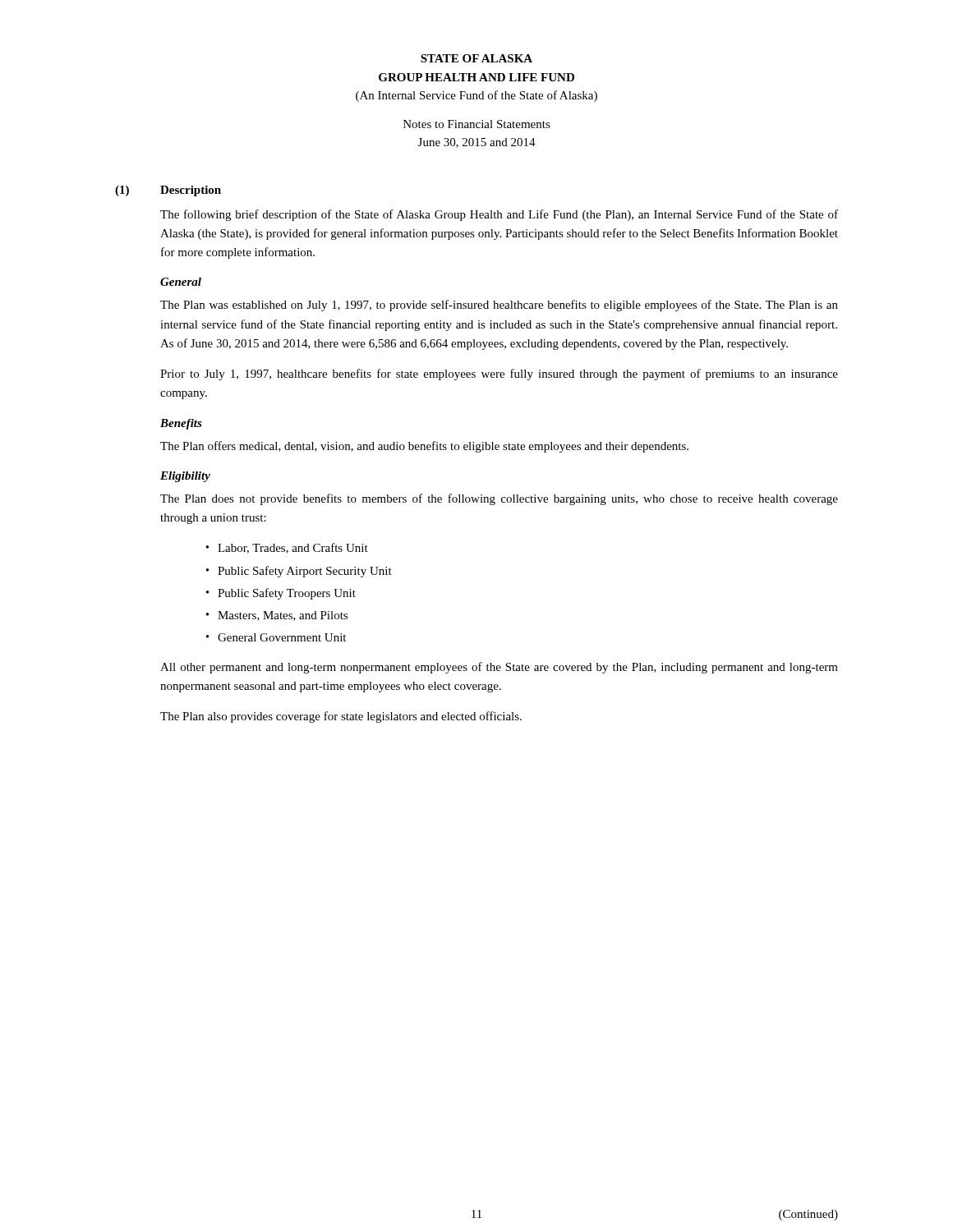Click on the text block that reads "The following brief description of the"

click(x=499, y=233)
